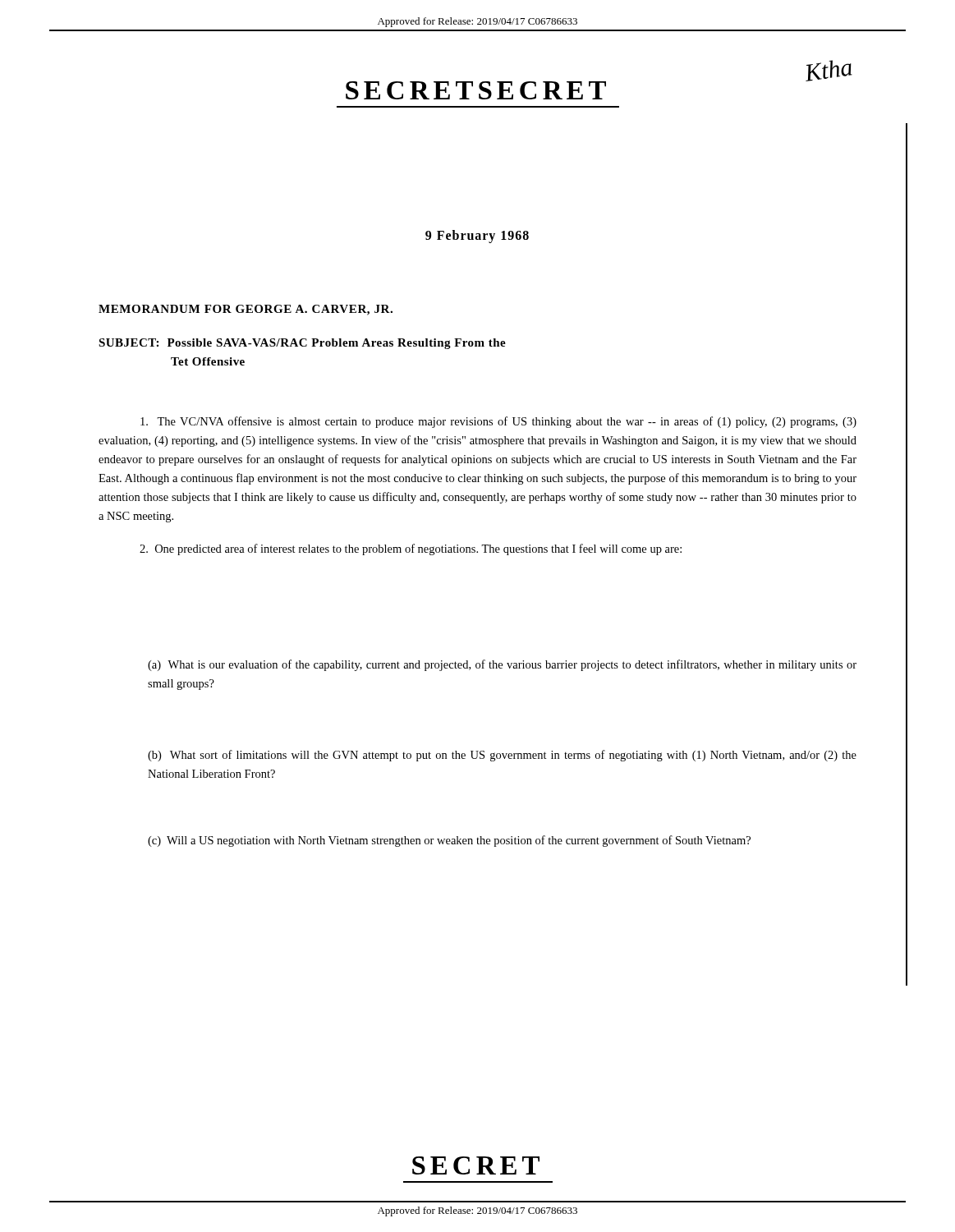Find the region starting "The VC/NVA offensive is almost certain to"
Screen dimensions: 1232x955
click(x=478, y=486)
